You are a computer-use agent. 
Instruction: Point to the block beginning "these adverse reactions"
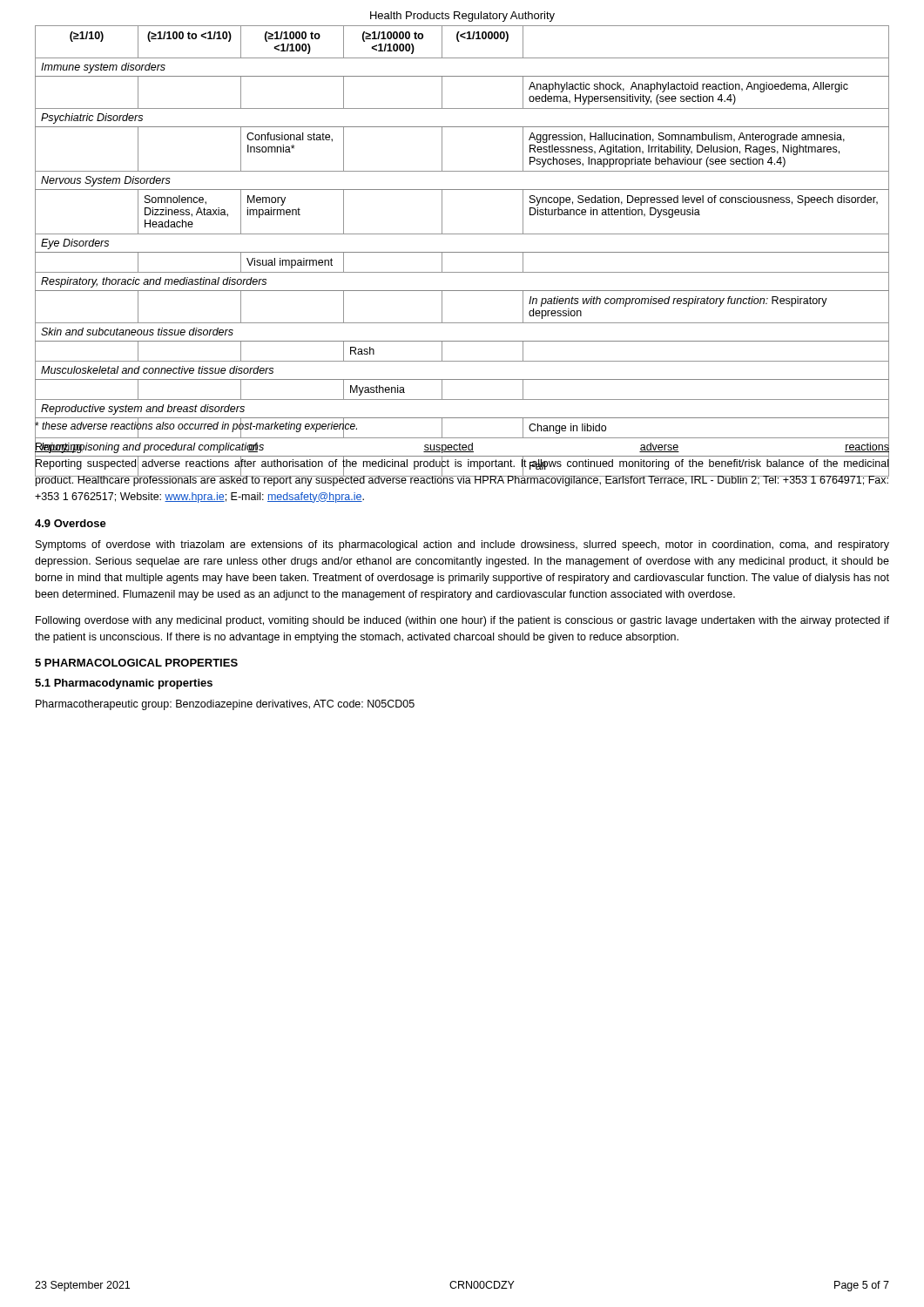pos(197,426)
